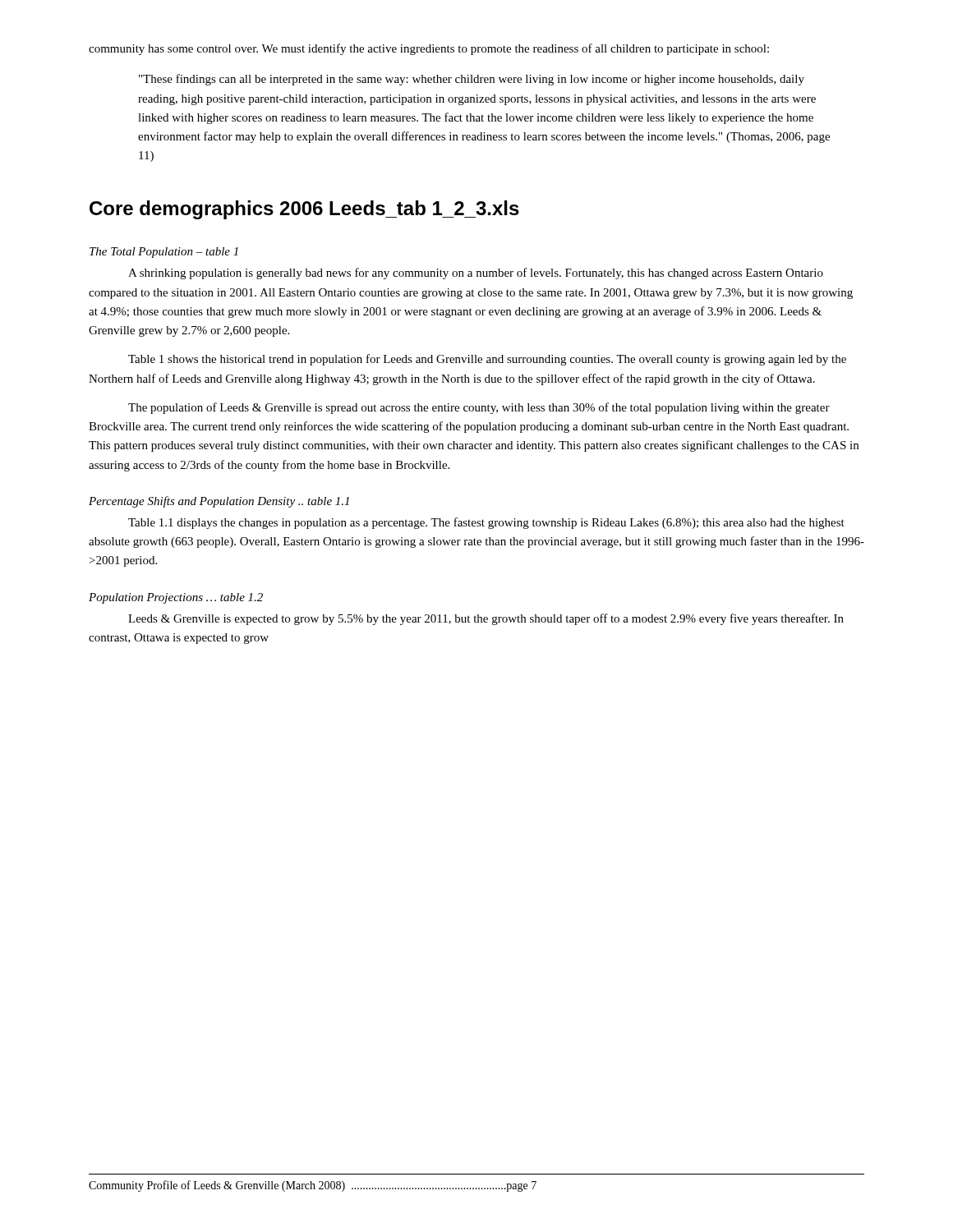Click on the text block starting "A shrinking population is generally bad news for"
This screenshot has height=1232, width=953.
pos(471,302)
